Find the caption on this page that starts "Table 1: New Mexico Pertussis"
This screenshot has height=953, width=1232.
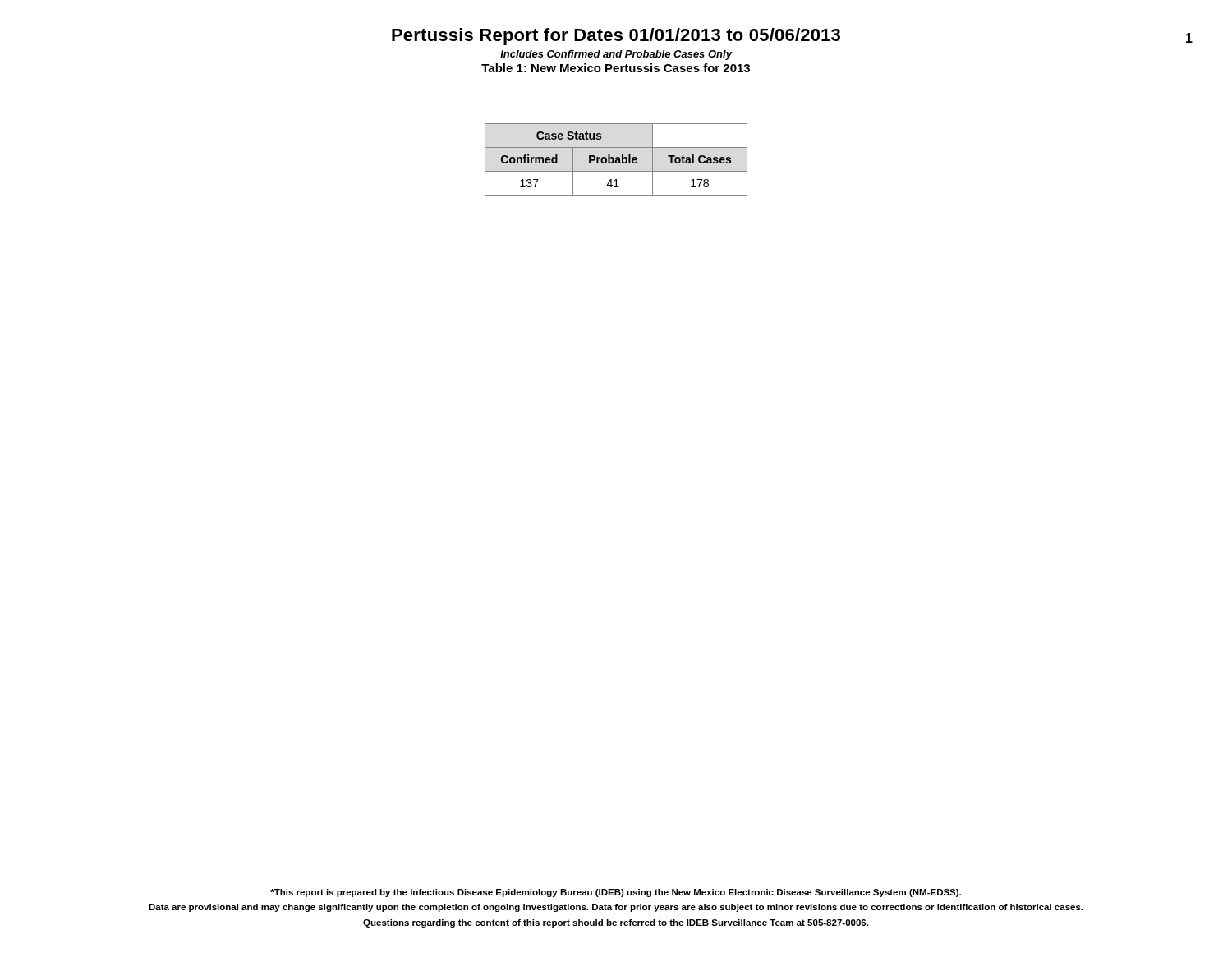coord(616,68)
